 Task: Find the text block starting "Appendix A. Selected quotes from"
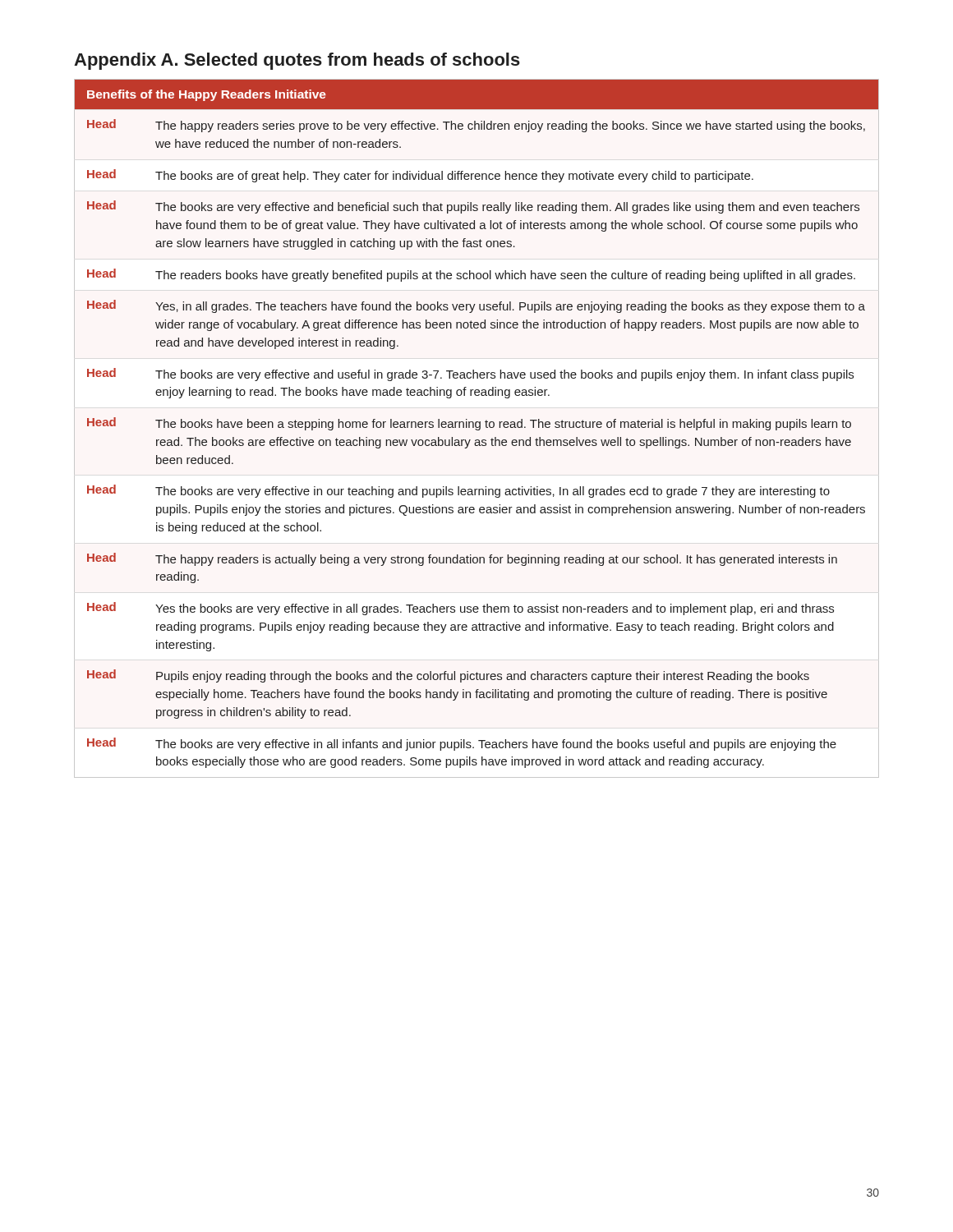(297, 60)
